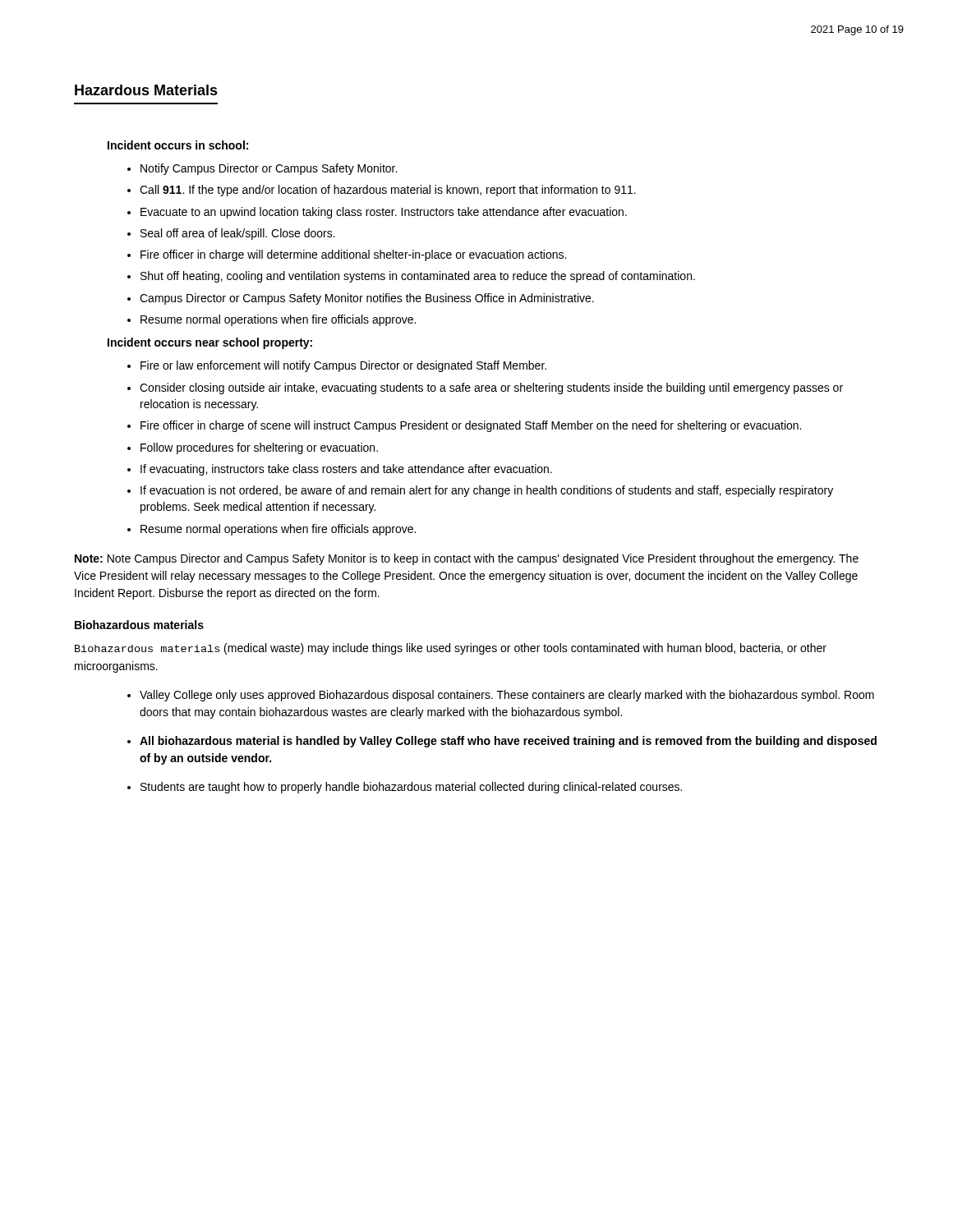Viewport: 953px width, 1232px height.
Task: Click on the list item with the text "Notify Campus Director or Campus"
Action: coord(269,168)
